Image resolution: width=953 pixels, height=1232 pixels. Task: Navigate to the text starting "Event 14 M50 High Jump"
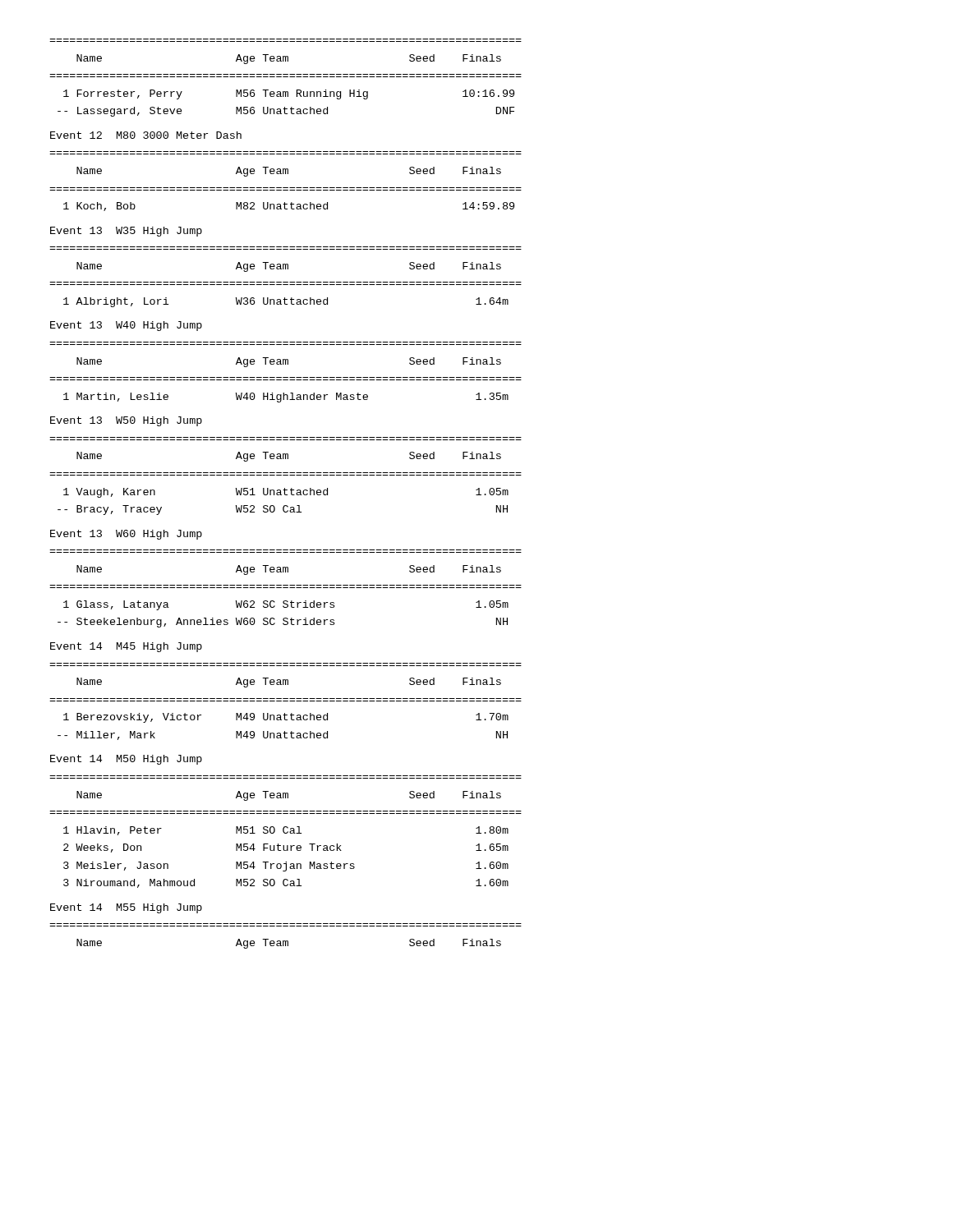(x=126, y=760)
